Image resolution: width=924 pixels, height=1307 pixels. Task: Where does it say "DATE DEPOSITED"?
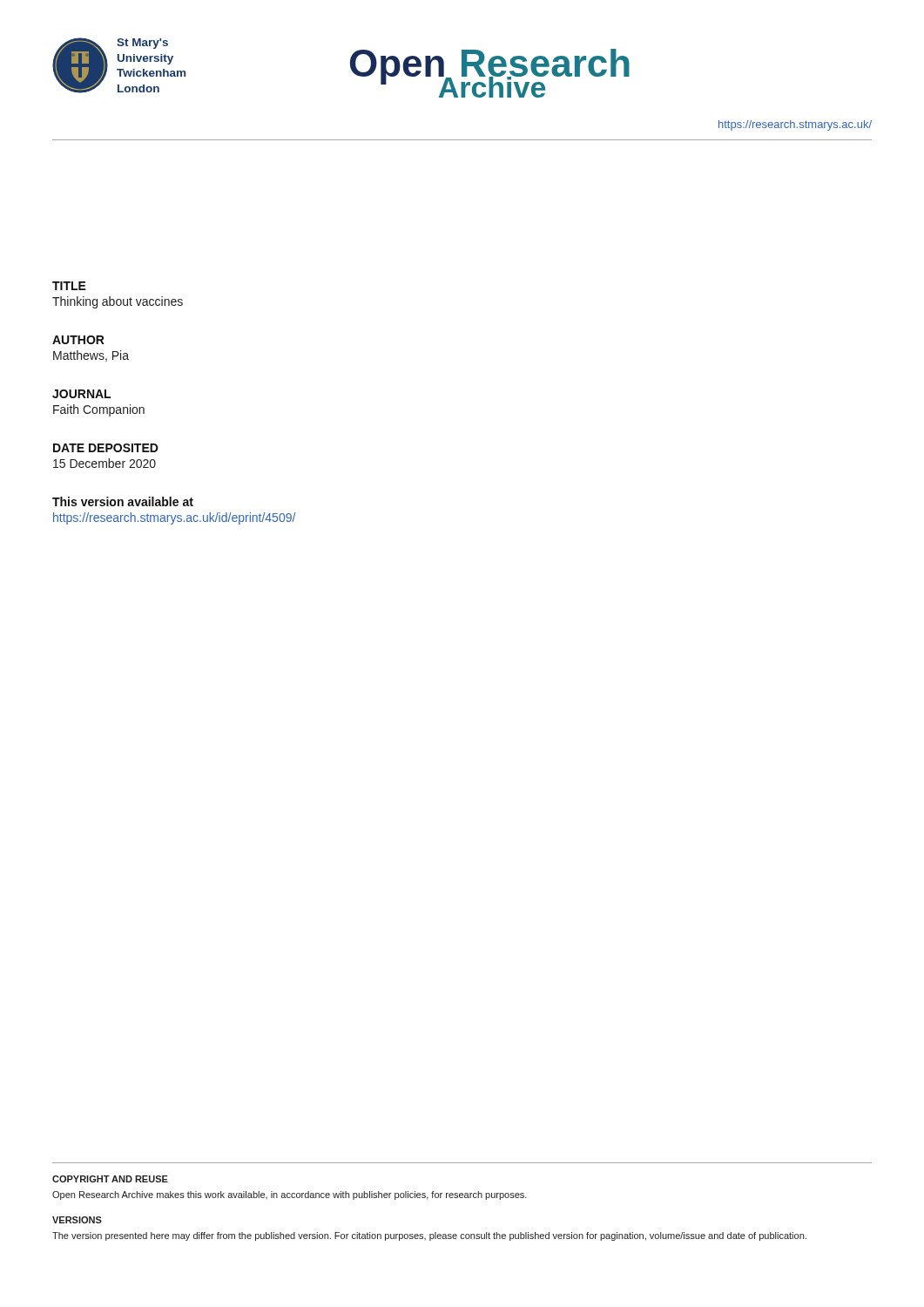point(105,448)
